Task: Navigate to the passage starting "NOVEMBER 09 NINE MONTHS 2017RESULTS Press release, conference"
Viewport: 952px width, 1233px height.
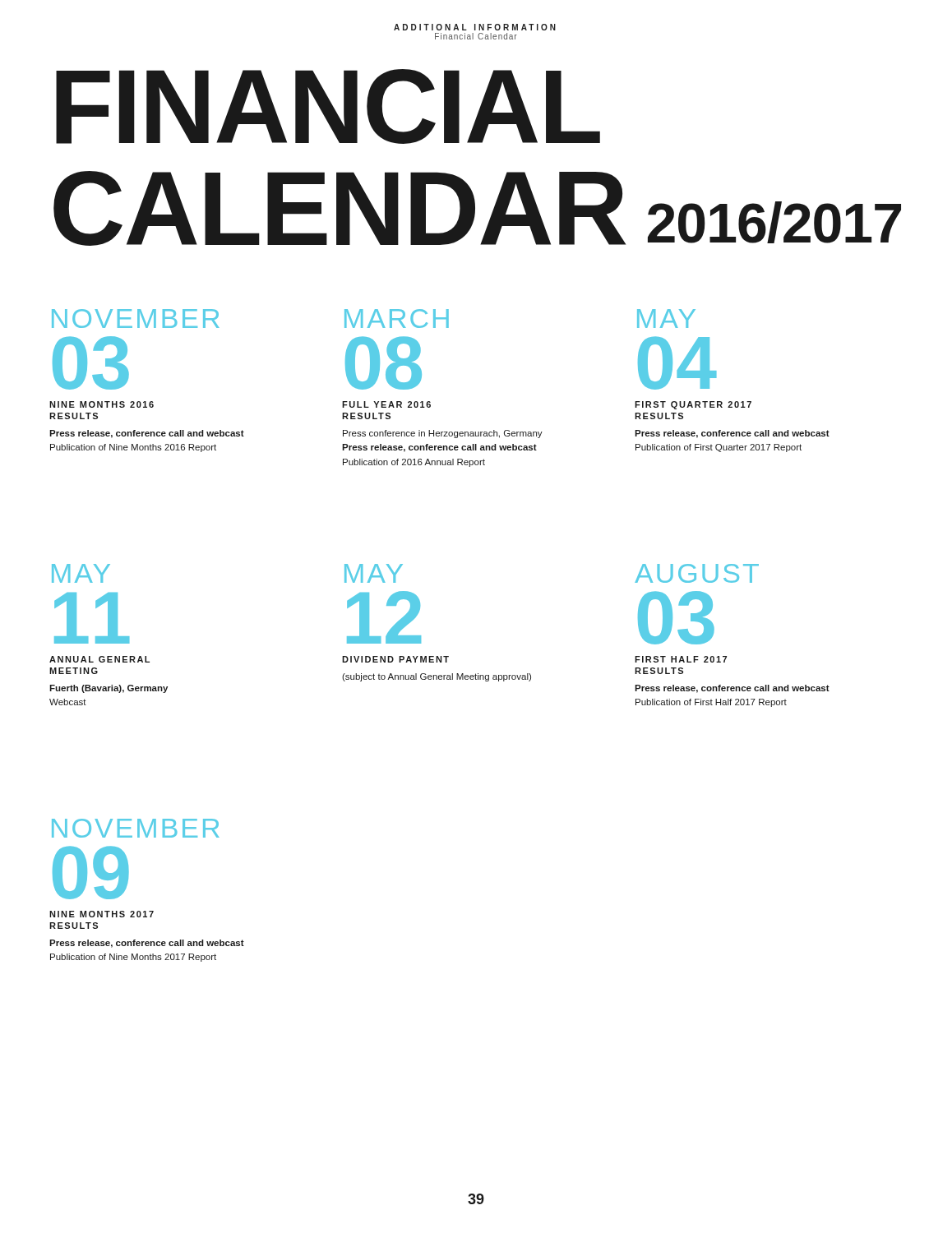Action: click(136, 828)
